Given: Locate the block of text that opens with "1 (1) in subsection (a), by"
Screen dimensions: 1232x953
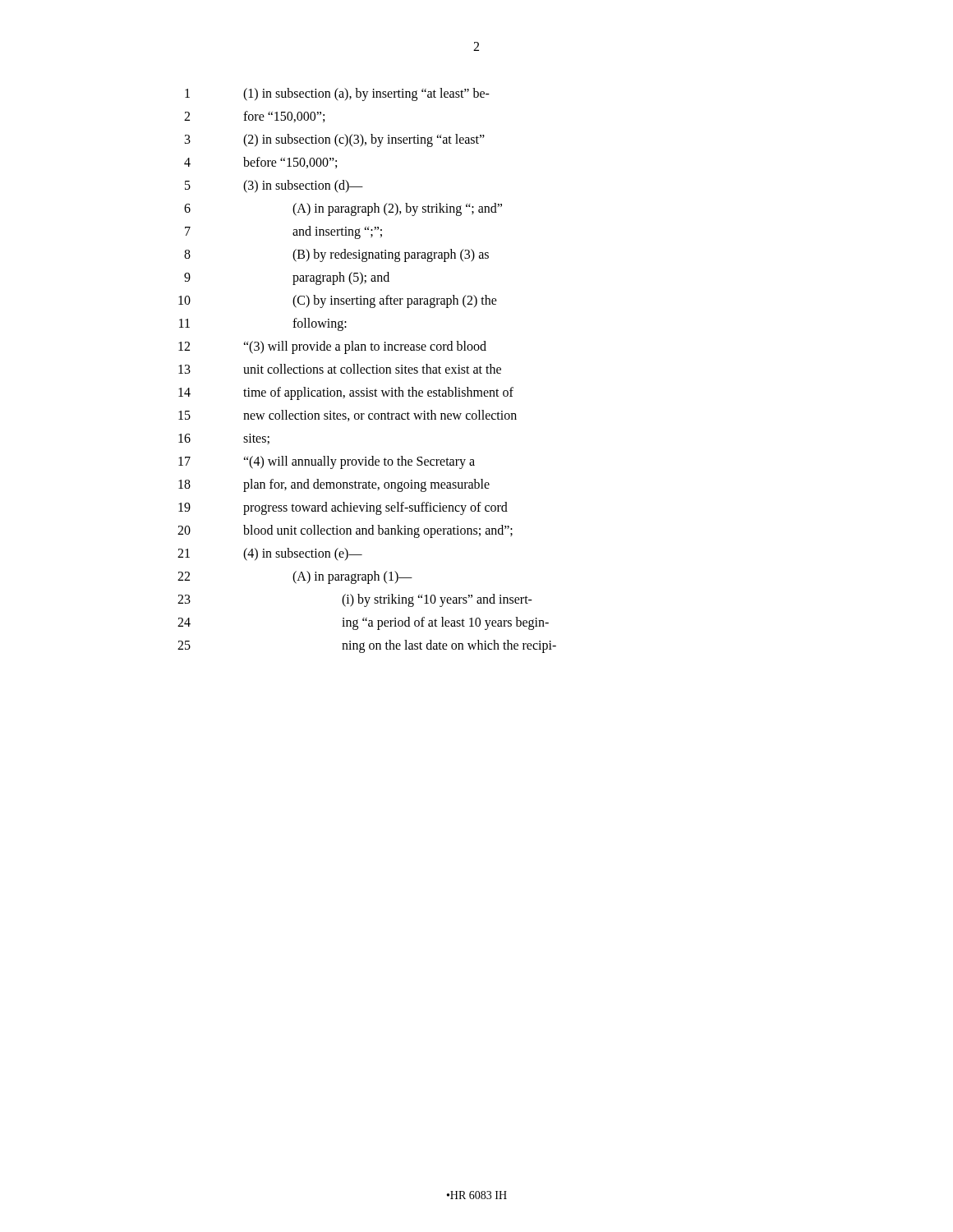Looking at the screenshot, I should coord(319,94).
